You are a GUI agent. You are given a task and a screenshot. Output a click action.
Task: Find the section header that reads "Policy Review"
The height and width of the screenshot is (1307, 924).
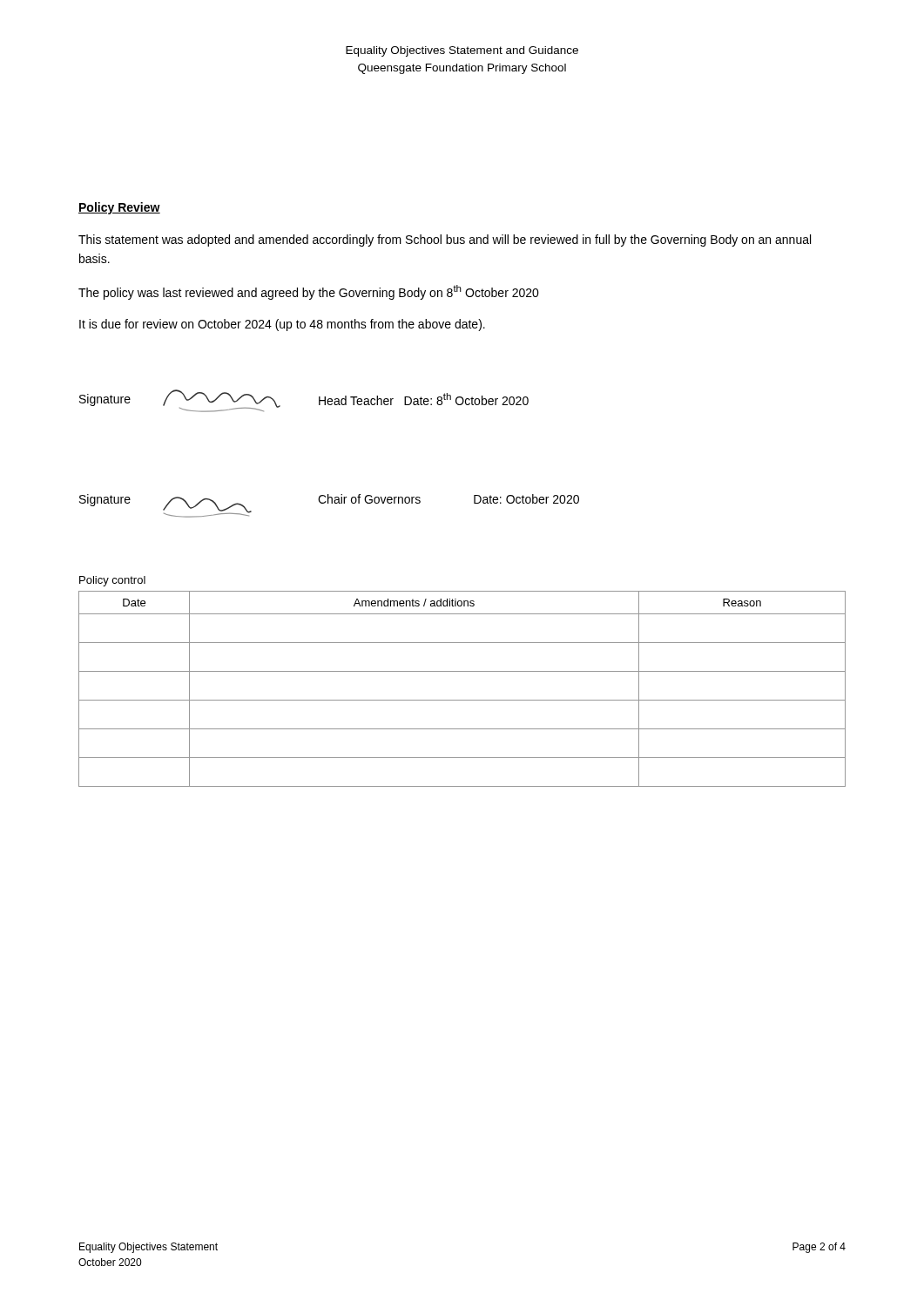click(119, 207)
